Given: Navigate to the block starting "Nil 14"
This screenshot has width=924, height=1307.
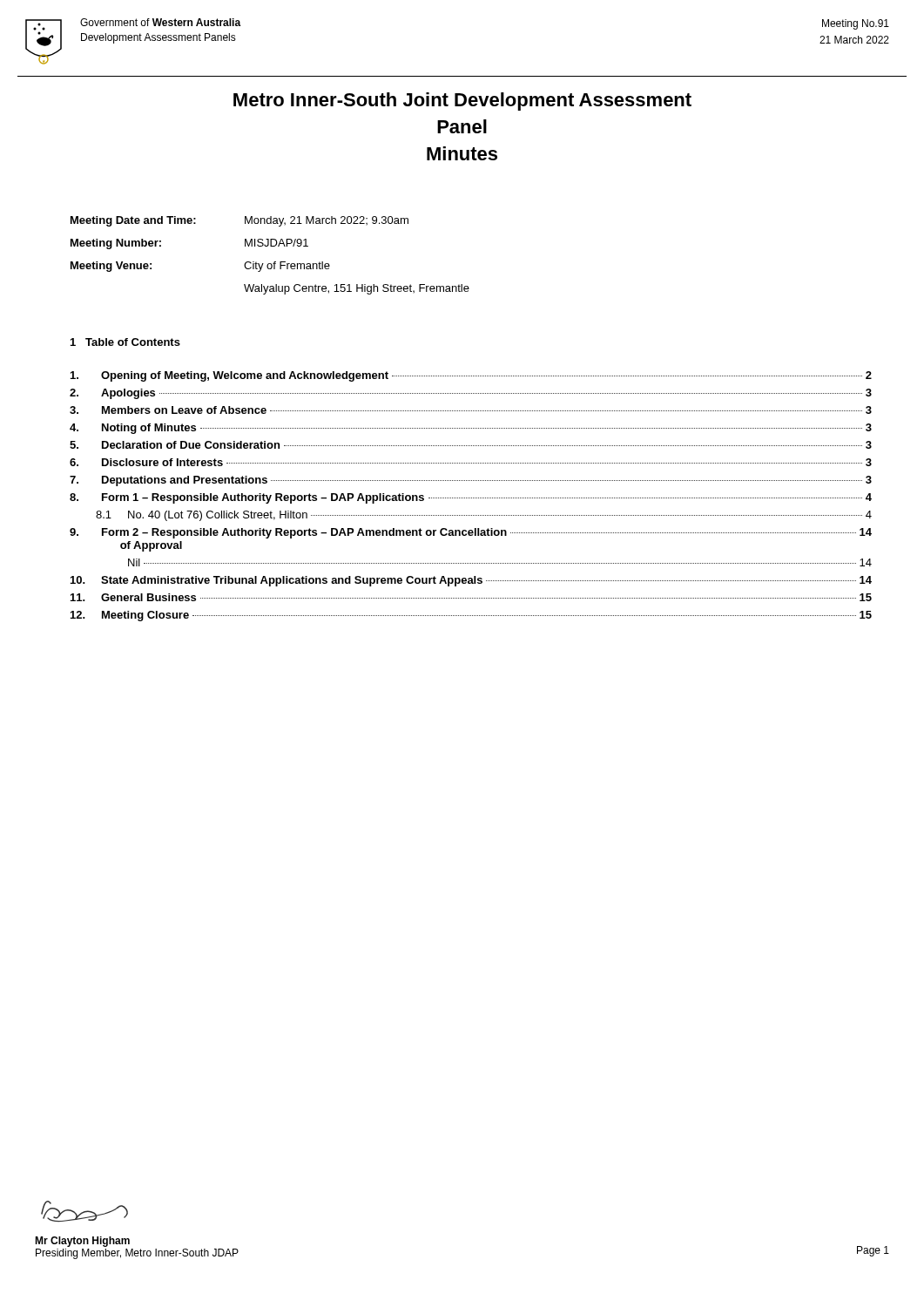Looking at the screenshot, I should tap(471, 562).
